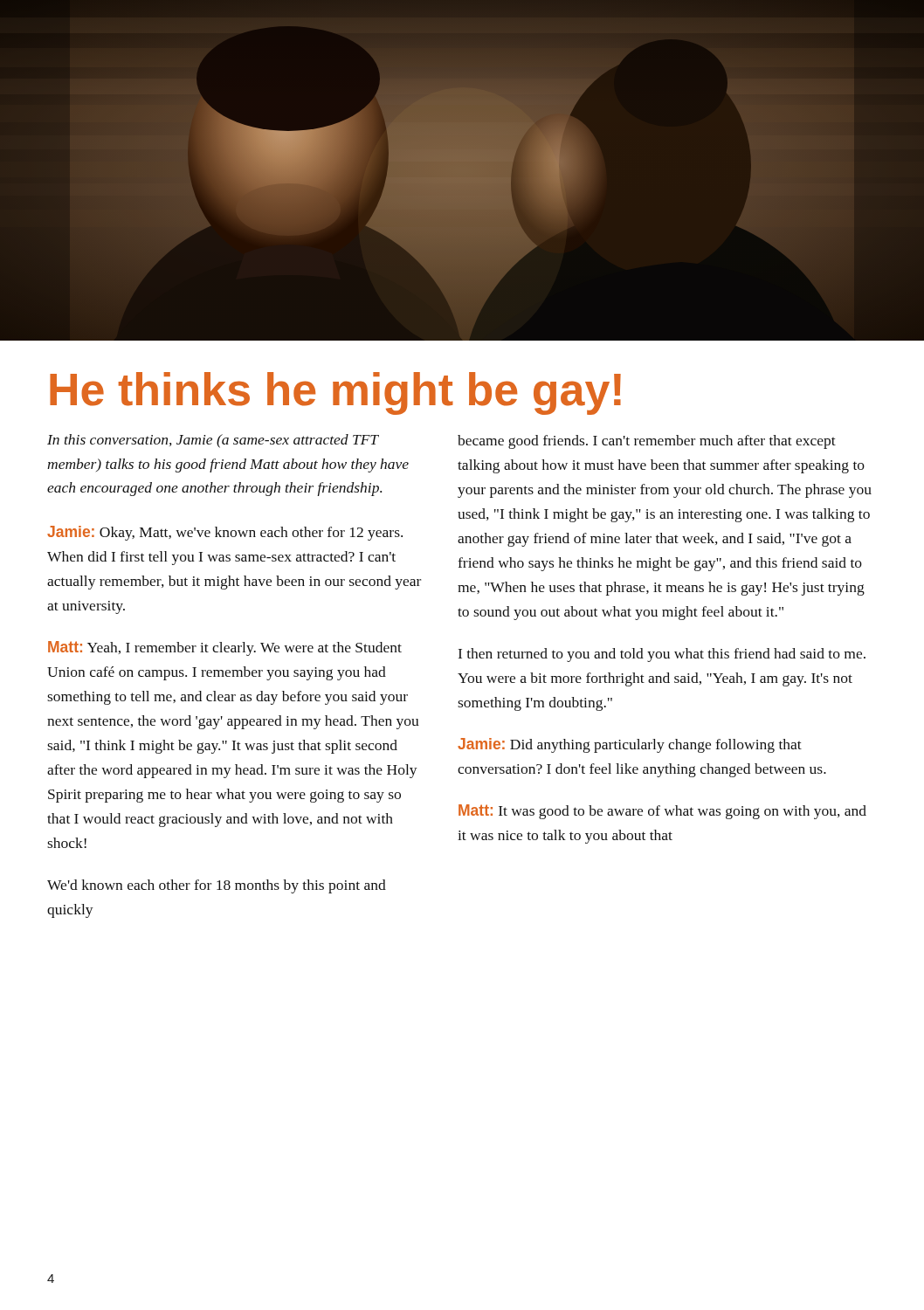
Task: Select the photo
Action: [x=462, y=170]
